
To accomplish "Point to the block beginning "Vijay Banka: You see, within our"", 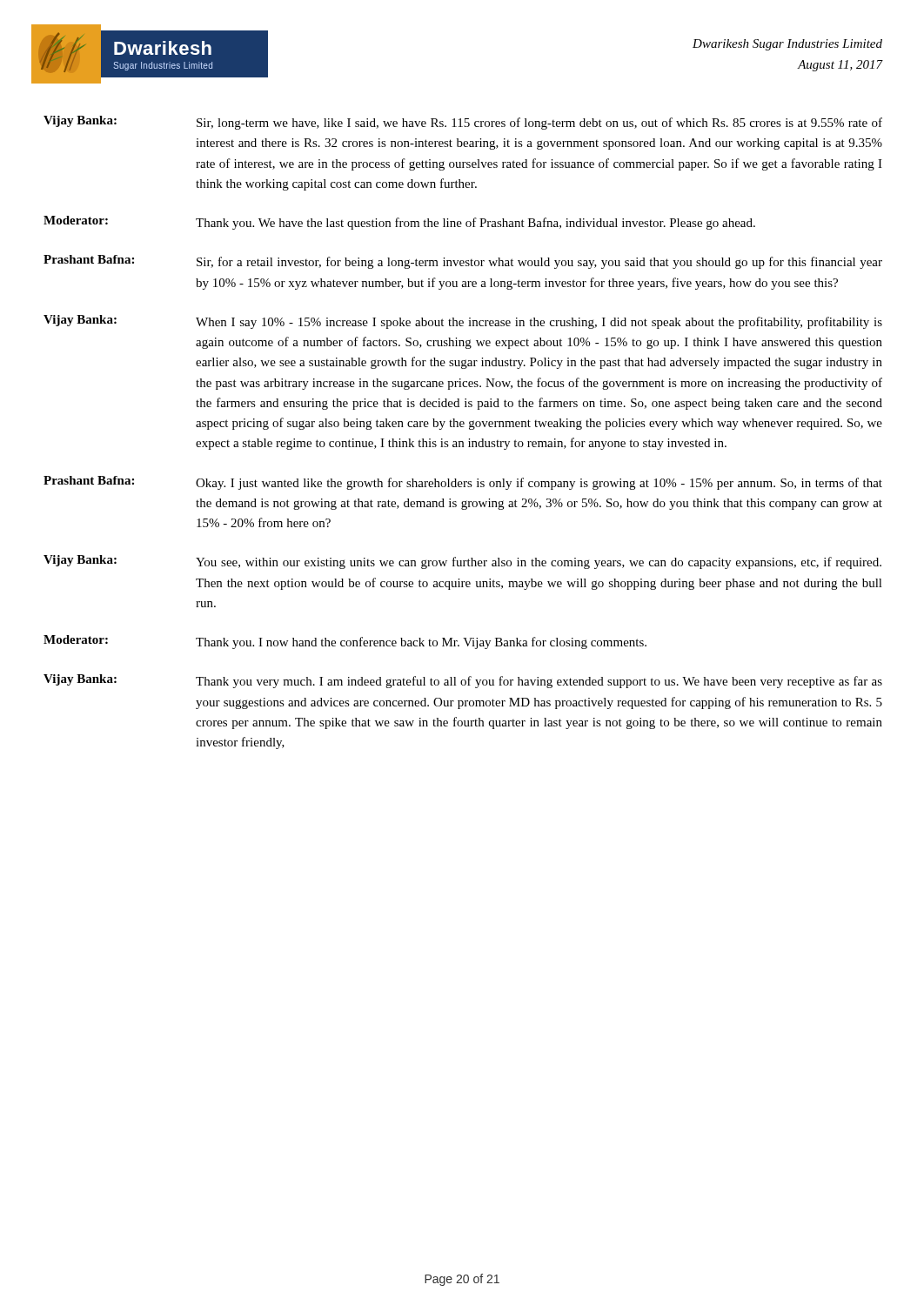I will point(463,583).
